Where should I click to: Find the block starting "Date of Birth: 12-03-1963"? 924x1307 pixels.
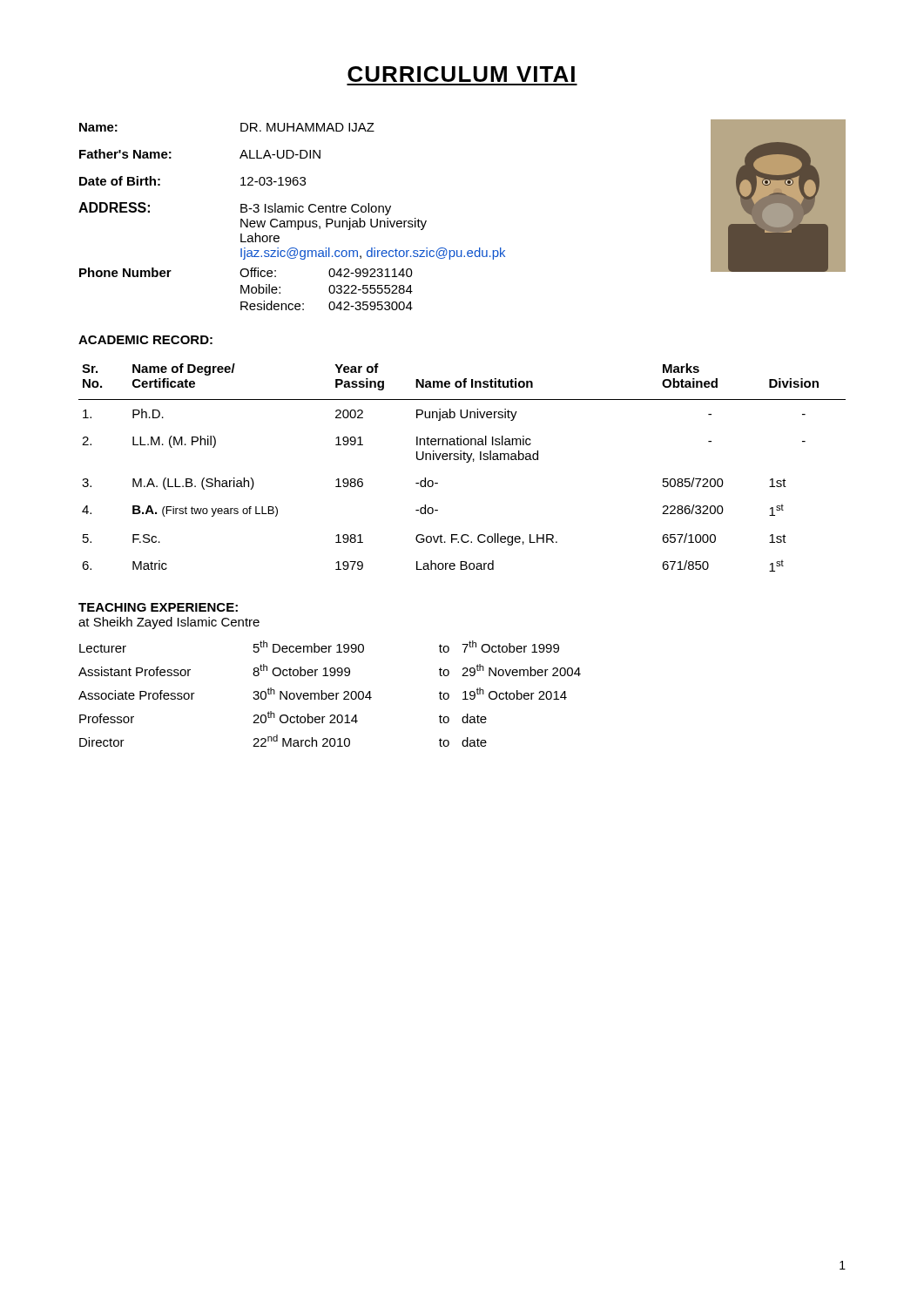116,181
